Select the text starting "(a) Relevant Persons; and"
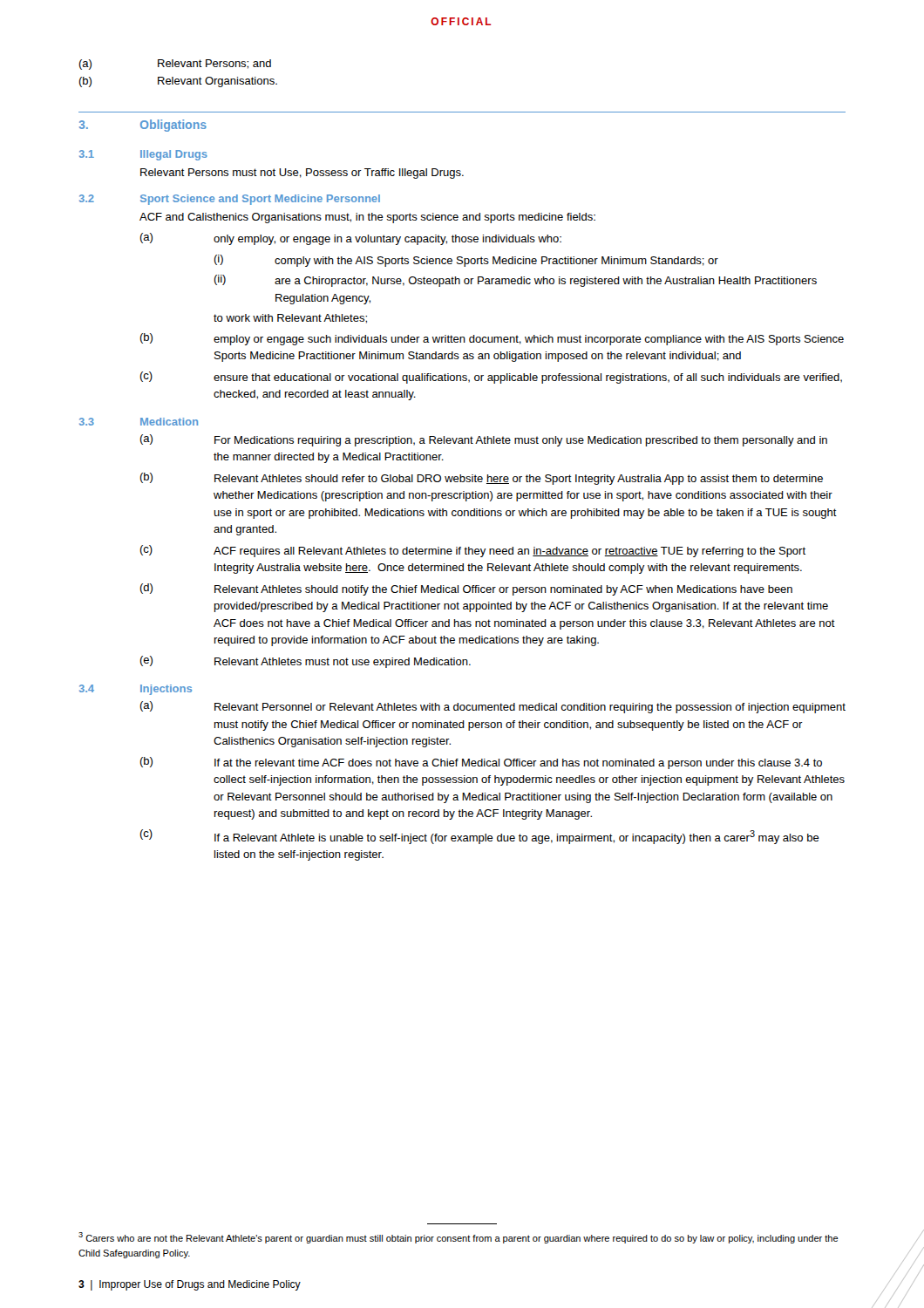Image resolution: width=924 pixels, height=1308 pixels. 175,65
